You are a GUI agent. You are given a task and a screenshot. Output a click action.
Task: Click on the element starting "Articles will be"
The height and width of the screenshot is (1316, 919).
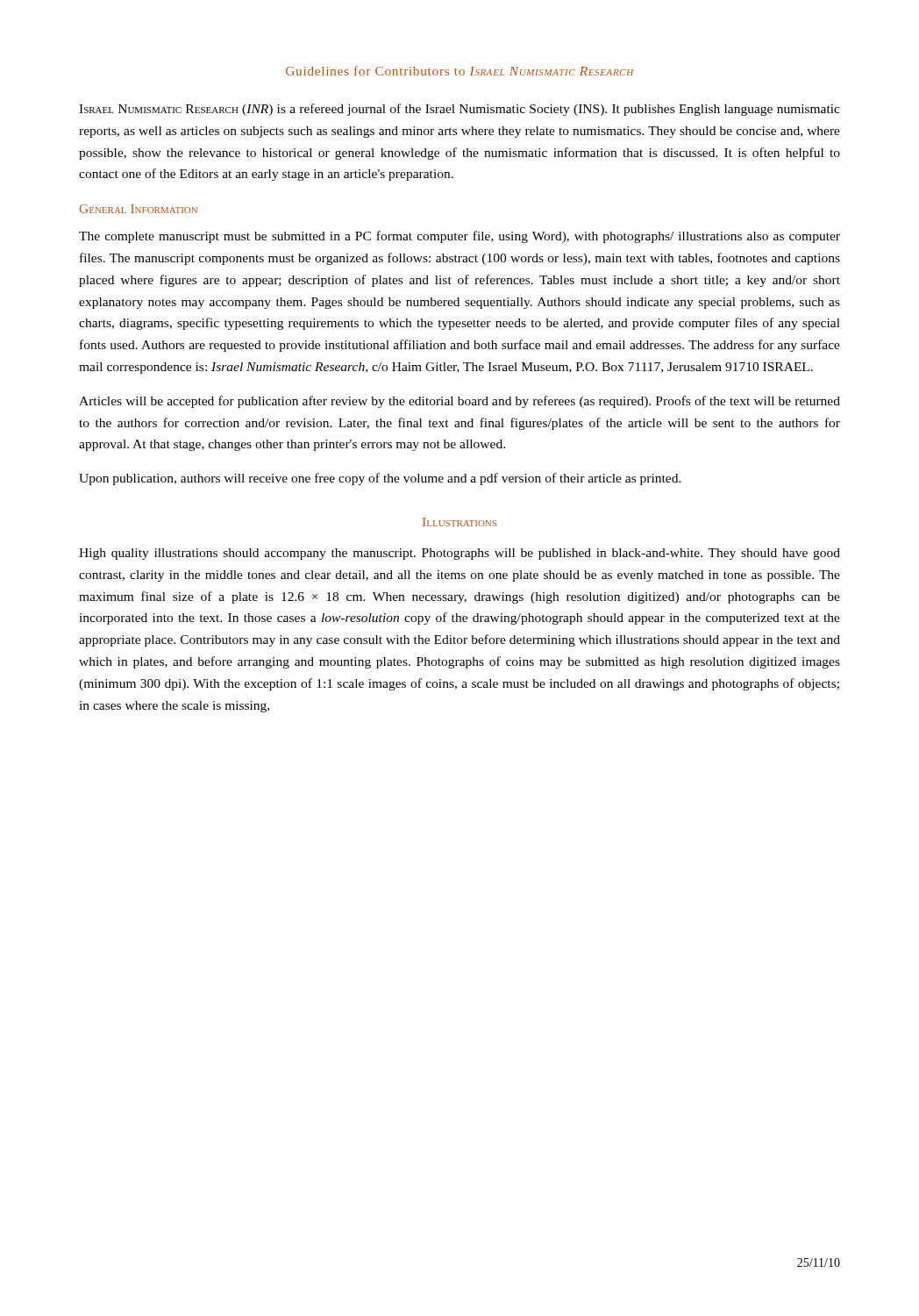click(460, 423)
